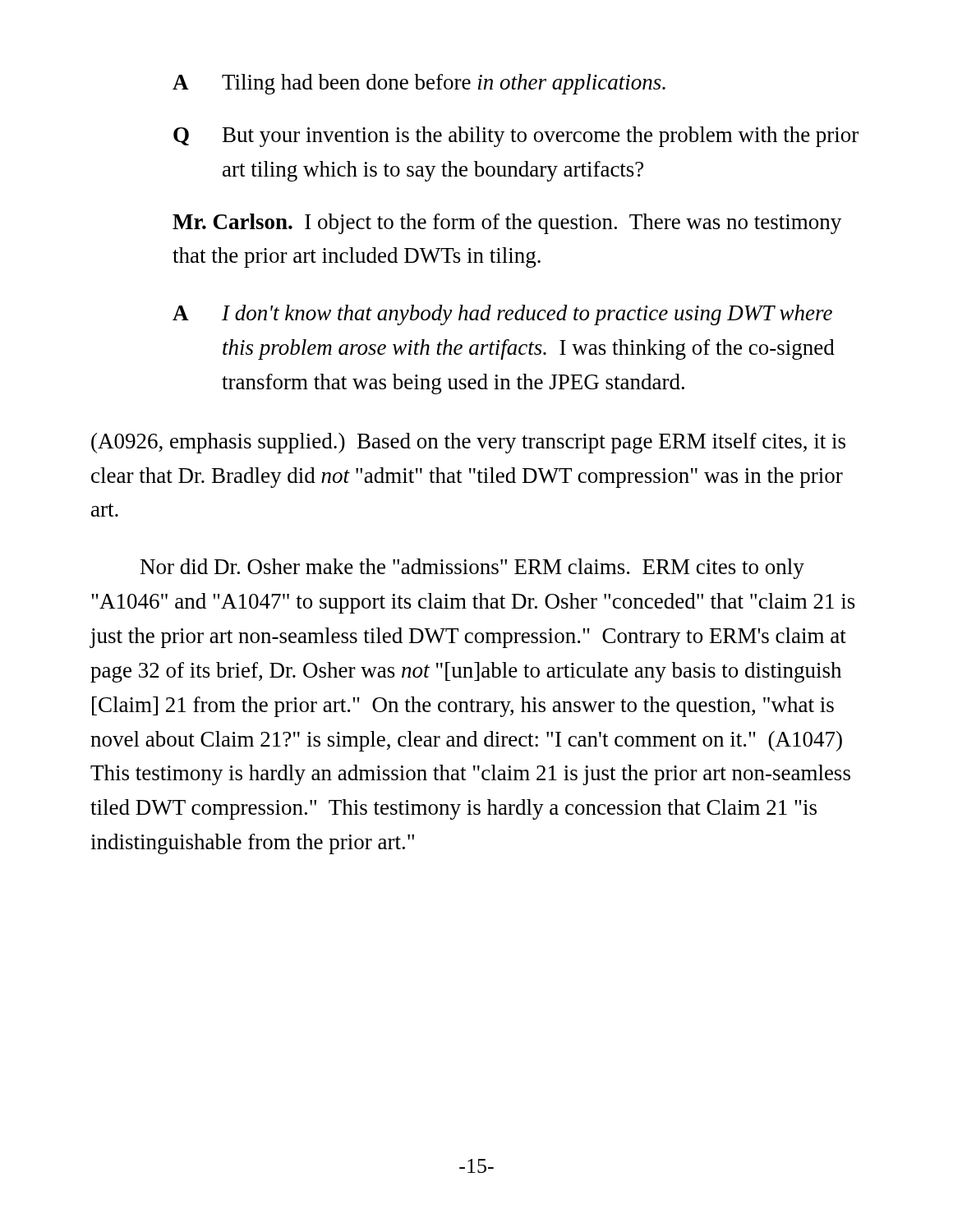Click on the text block with the text "Q But your"

(518, 153)
